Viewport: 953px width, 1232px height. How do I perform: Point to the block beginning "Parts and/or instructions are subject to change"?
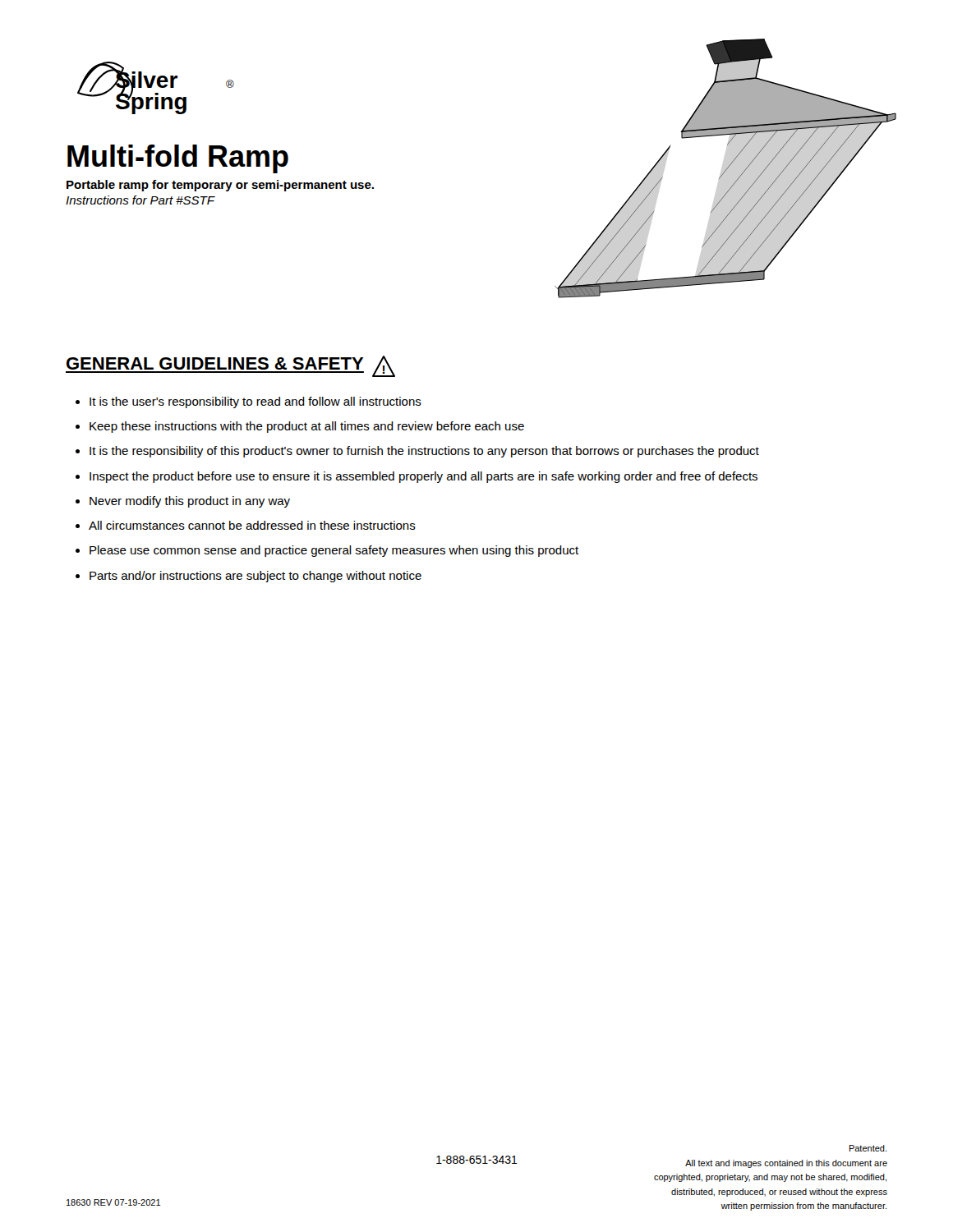tap(256, 577)
